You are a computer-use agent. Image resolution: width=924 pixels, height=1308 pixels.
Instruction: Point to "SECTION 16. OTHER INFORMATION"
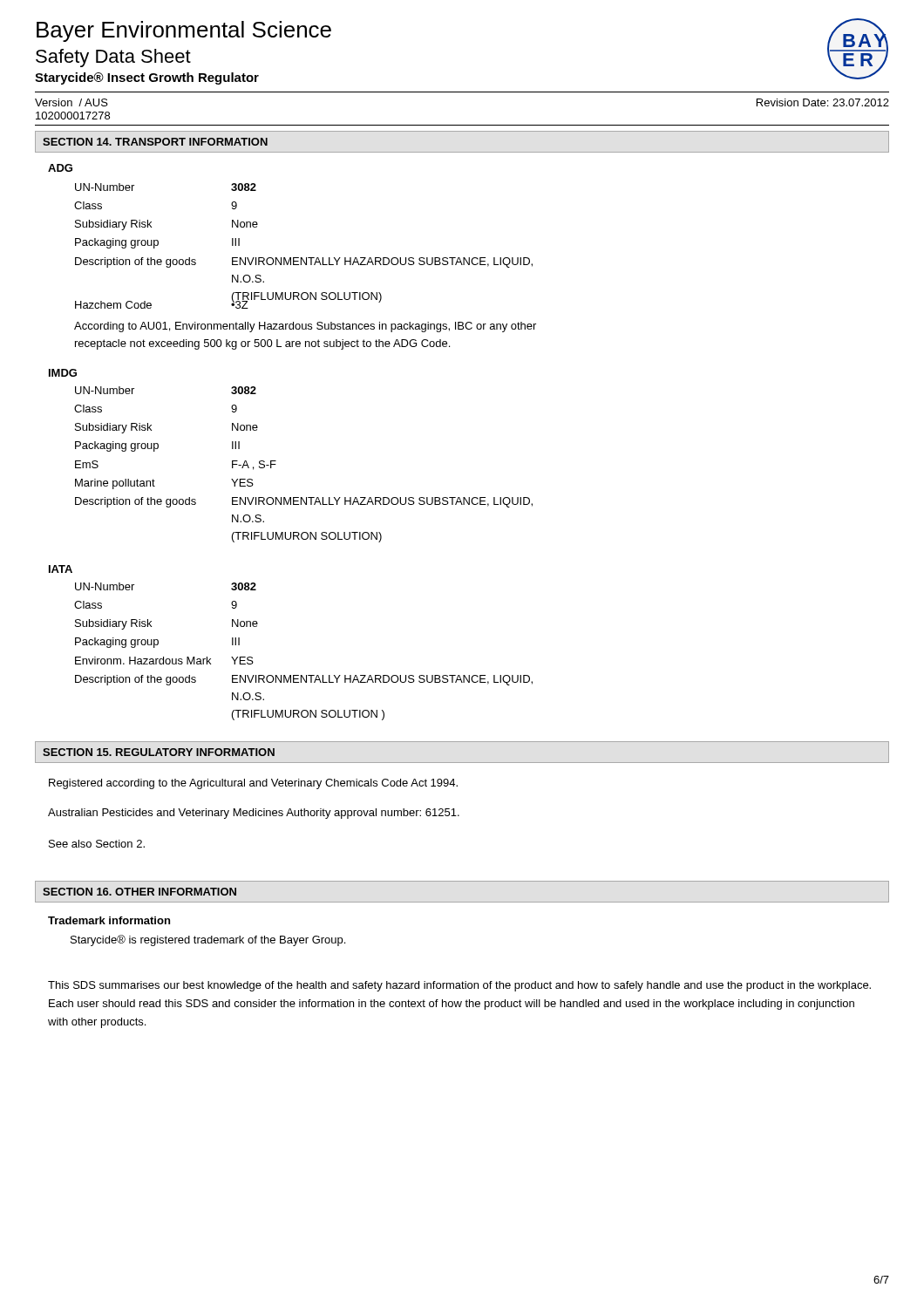coord(140,892)
